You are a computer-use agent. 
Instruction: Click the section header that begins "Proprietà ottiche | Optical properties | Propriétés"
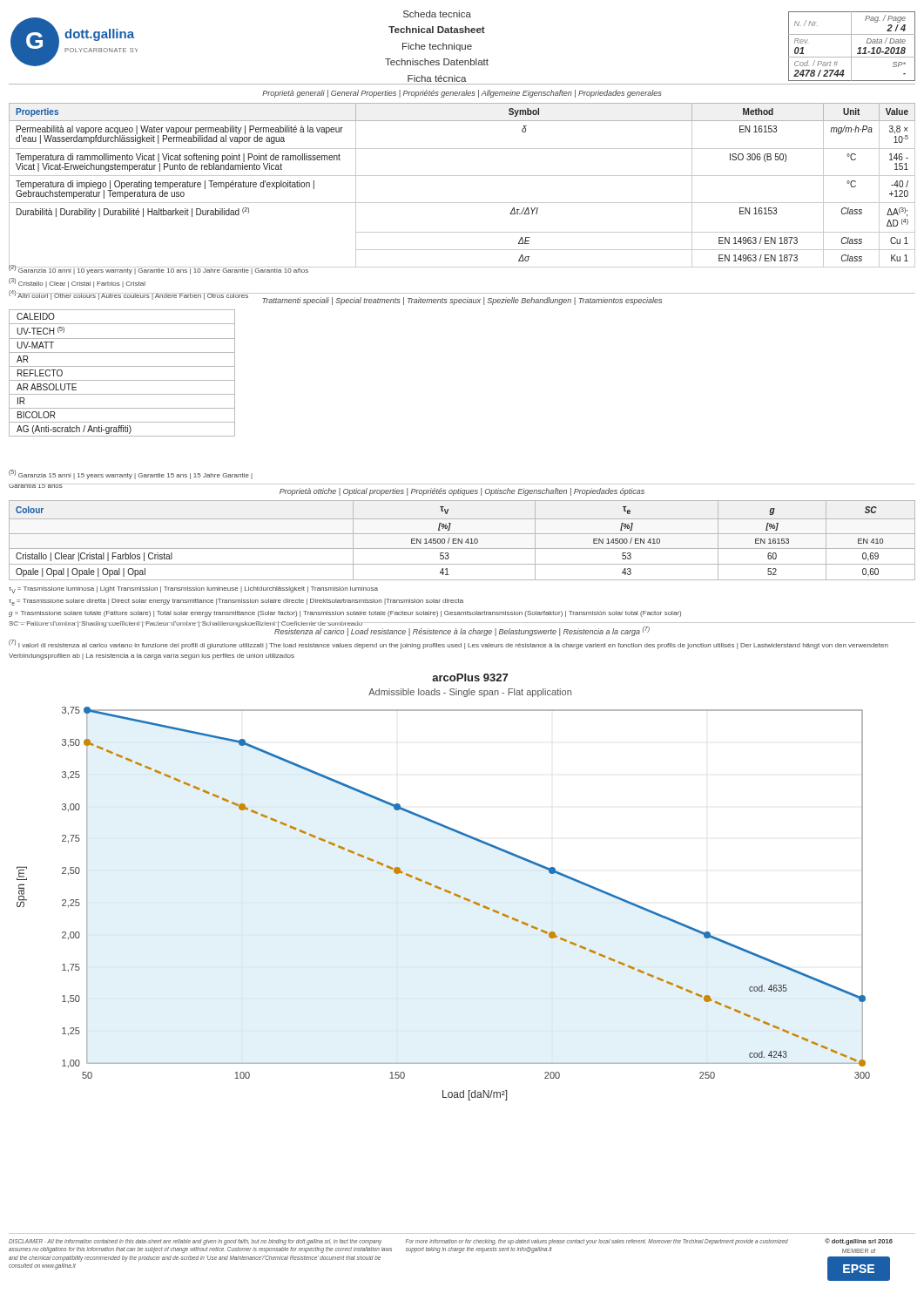(x=462, y=491)
